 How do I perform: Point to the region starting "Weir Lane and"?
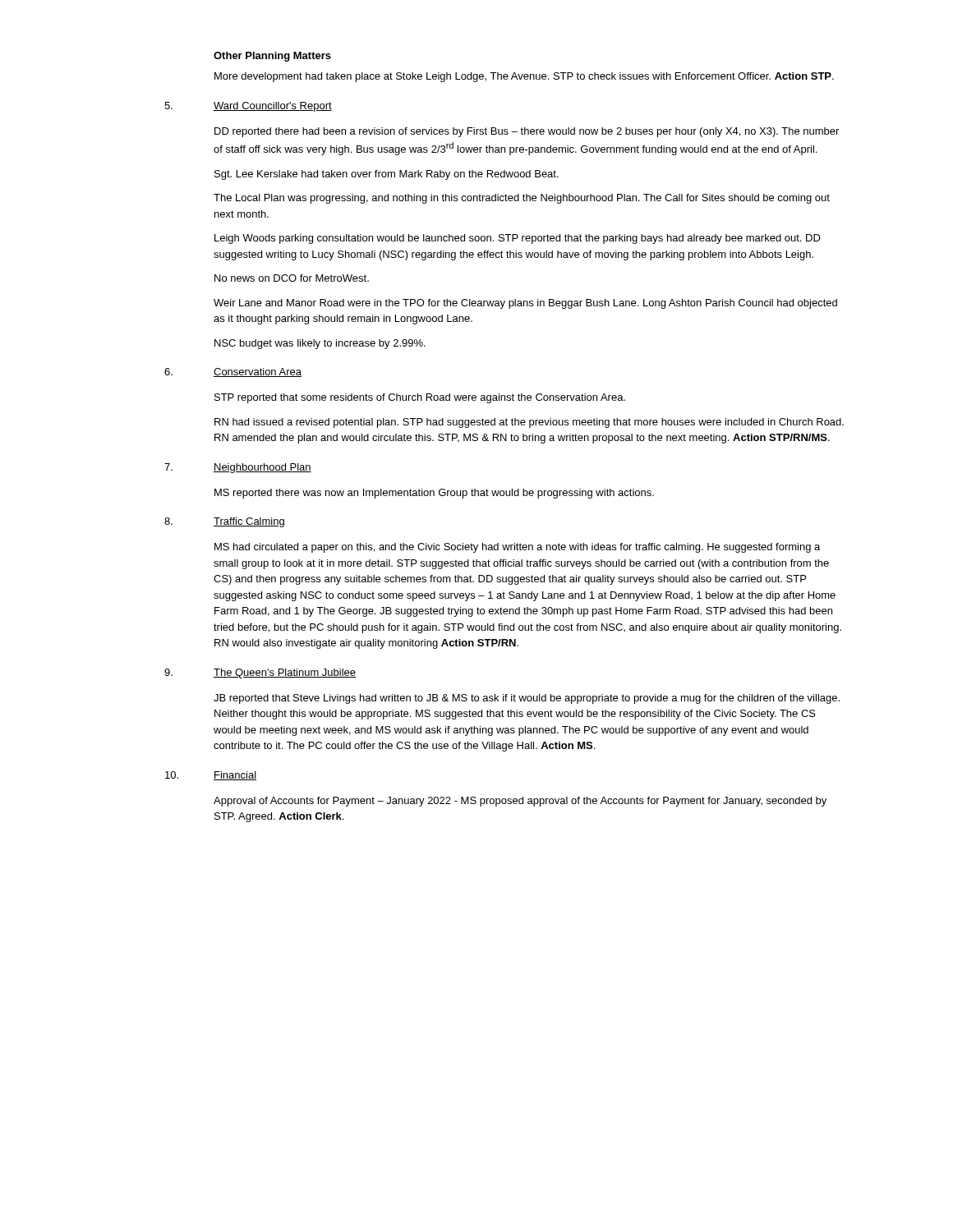point(530,311)
